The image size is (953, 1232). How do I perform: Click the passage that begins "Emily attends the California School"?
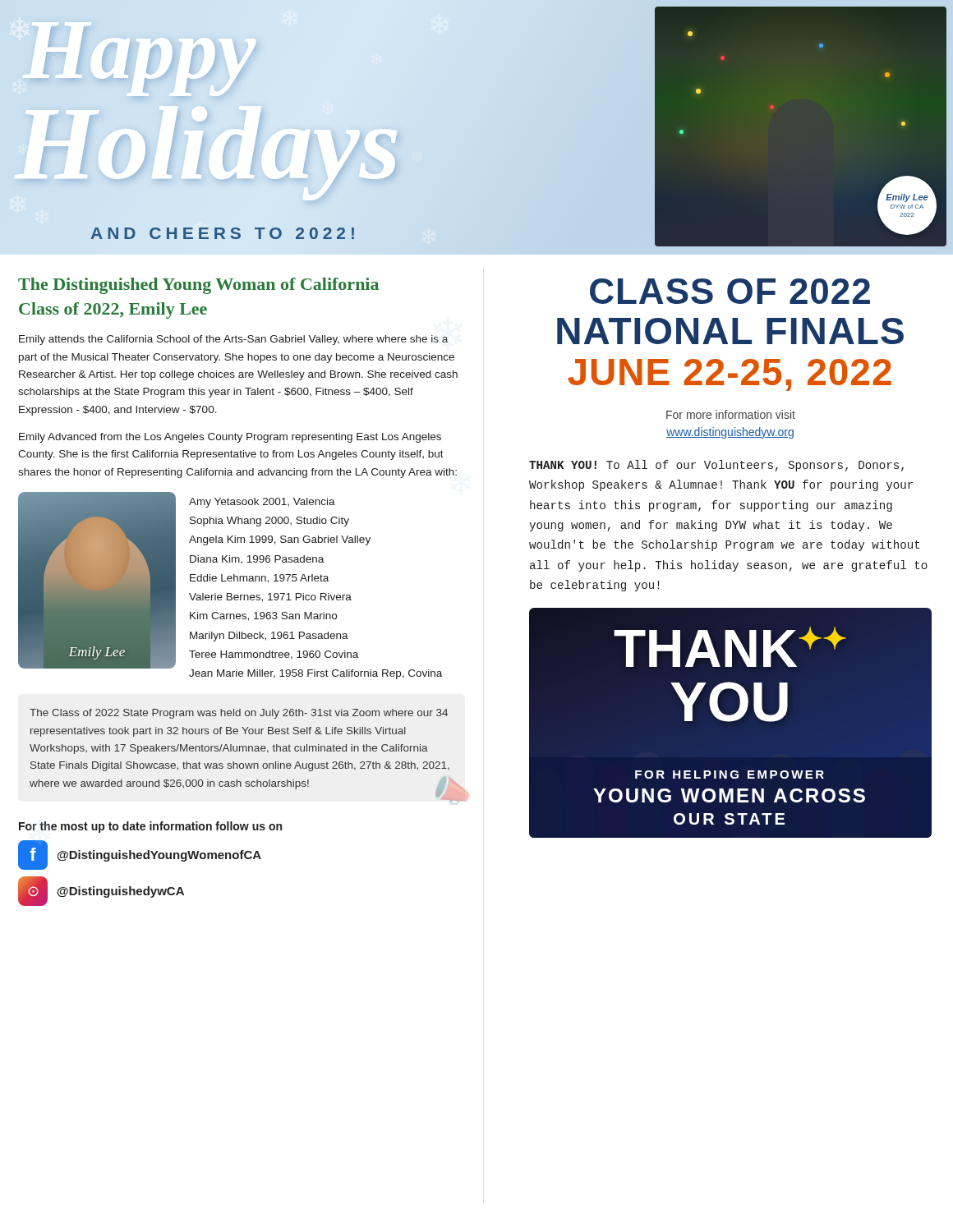pos(238,374)
